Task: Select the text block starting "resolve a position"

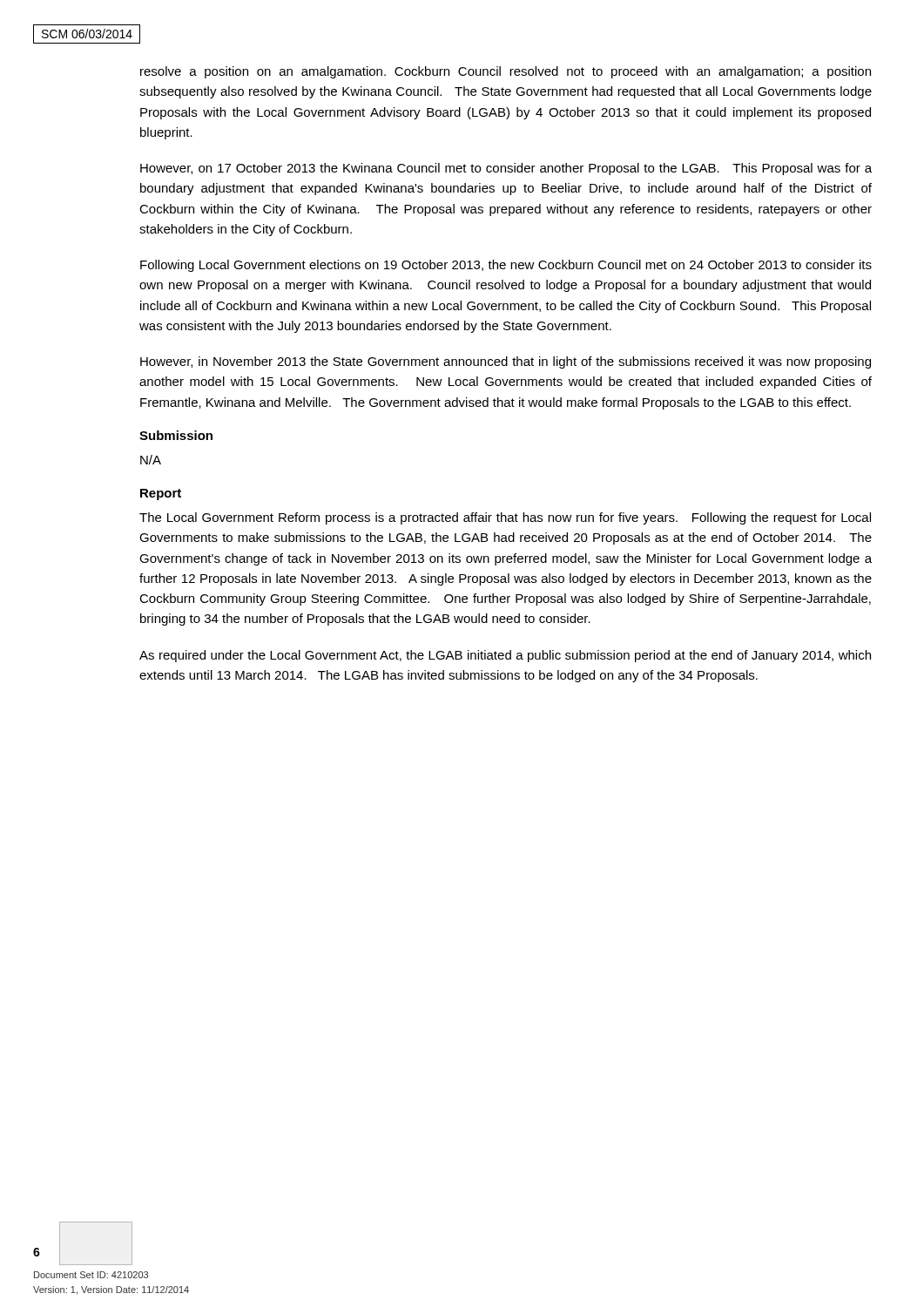Action: pos(506,101)
